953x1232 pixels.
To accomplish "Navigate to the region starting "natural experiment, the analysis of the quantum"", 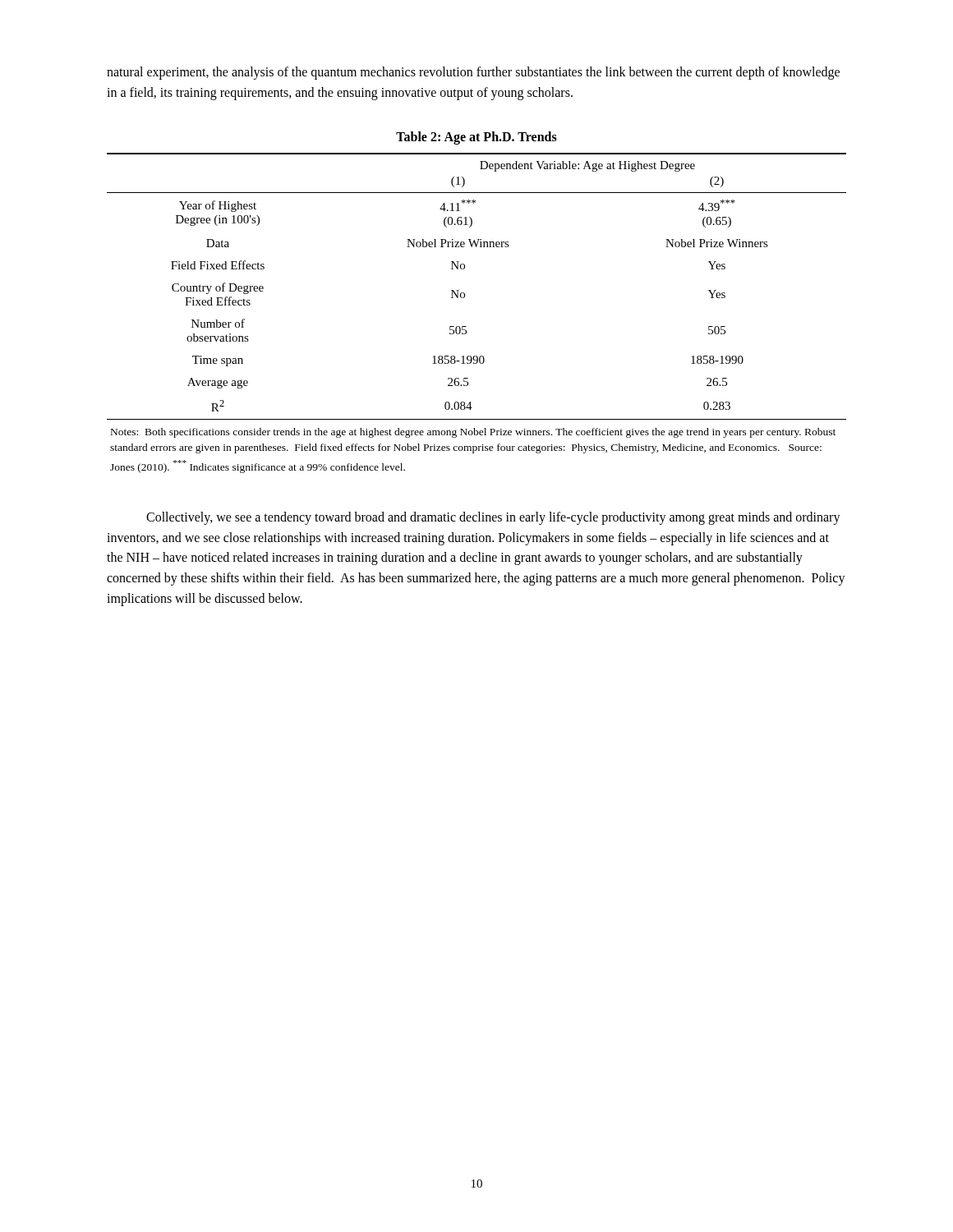I will pyautogui.click(x=476, y=83).
